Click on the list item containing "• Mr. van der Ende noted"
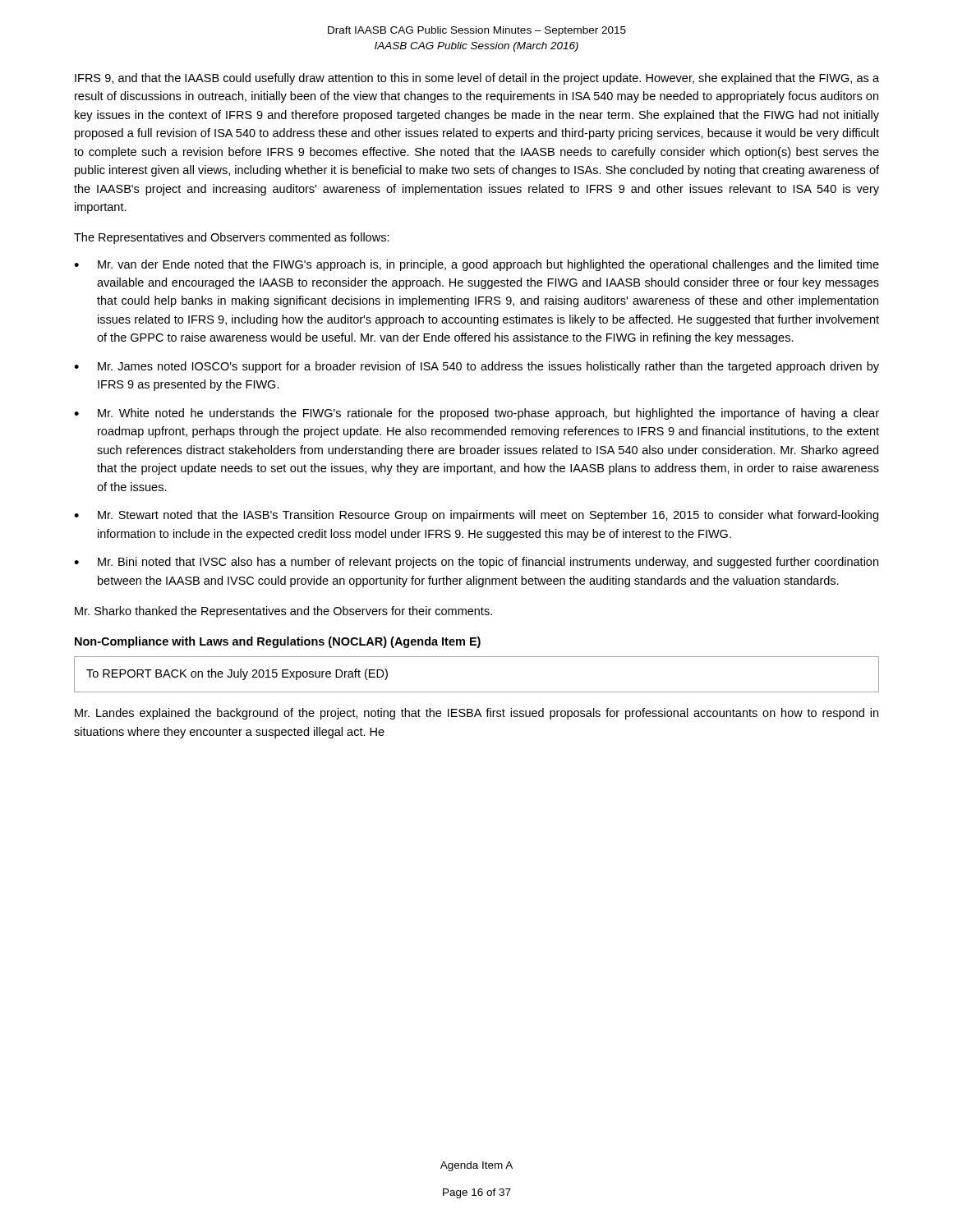The height and width of the screenshot is (1232, 953). [476, 301]
